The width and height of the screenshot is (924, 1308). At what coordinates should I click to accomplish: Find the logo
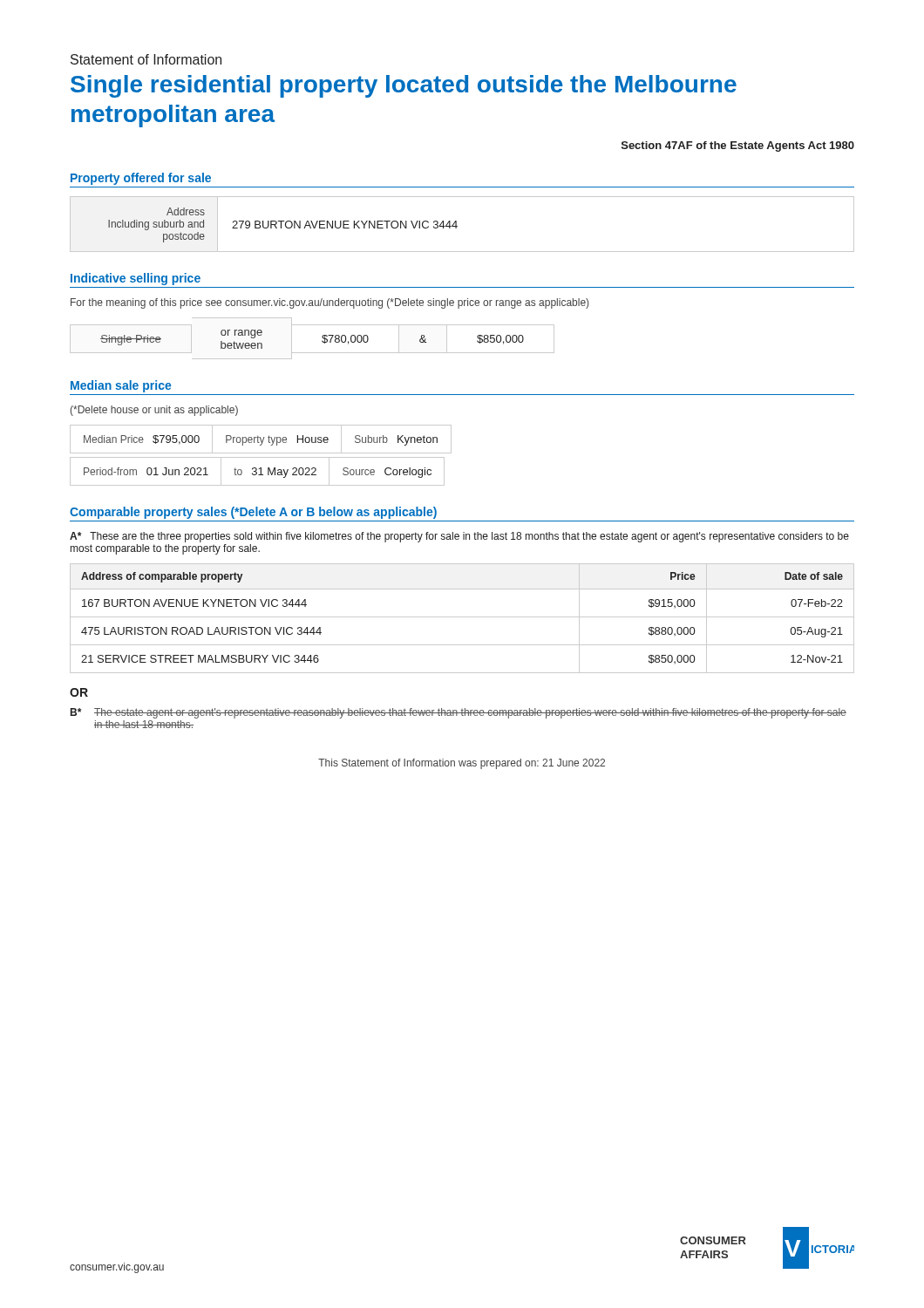coord(767,1249)
